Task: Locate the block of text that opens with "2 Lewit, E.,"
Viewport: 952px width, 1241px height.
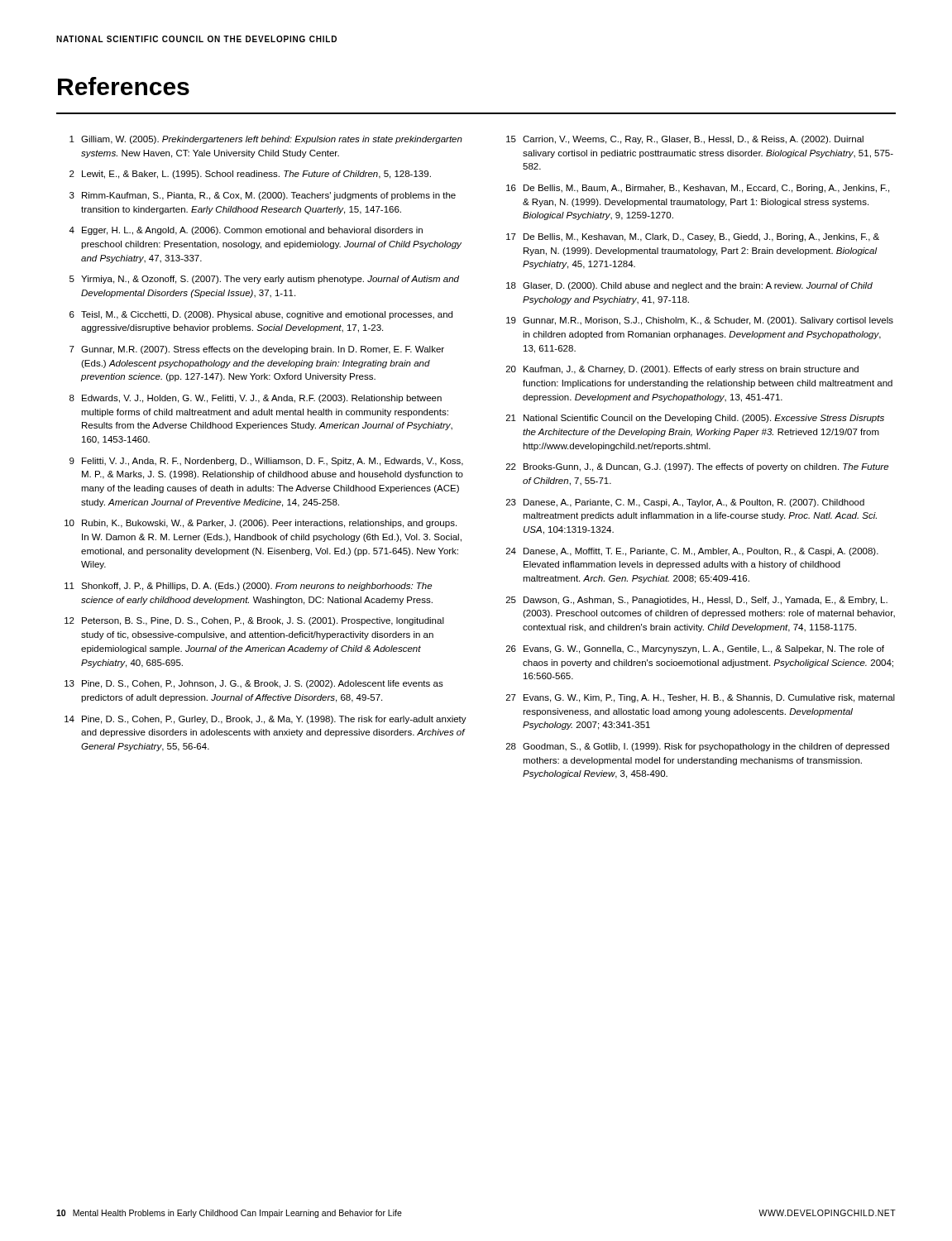Action: tap(261, 174)
